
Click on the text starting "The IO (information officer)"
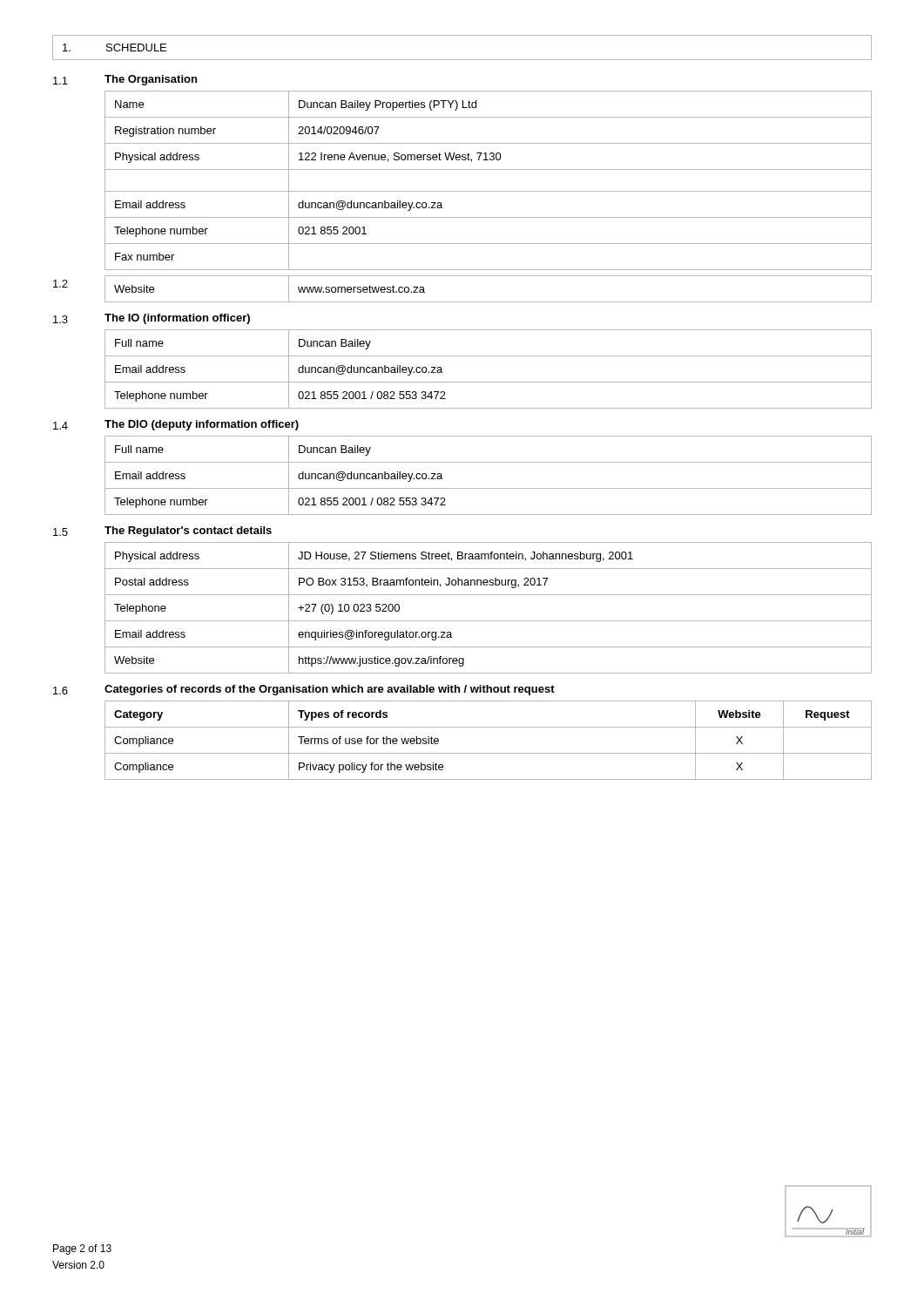click(177, 318)
